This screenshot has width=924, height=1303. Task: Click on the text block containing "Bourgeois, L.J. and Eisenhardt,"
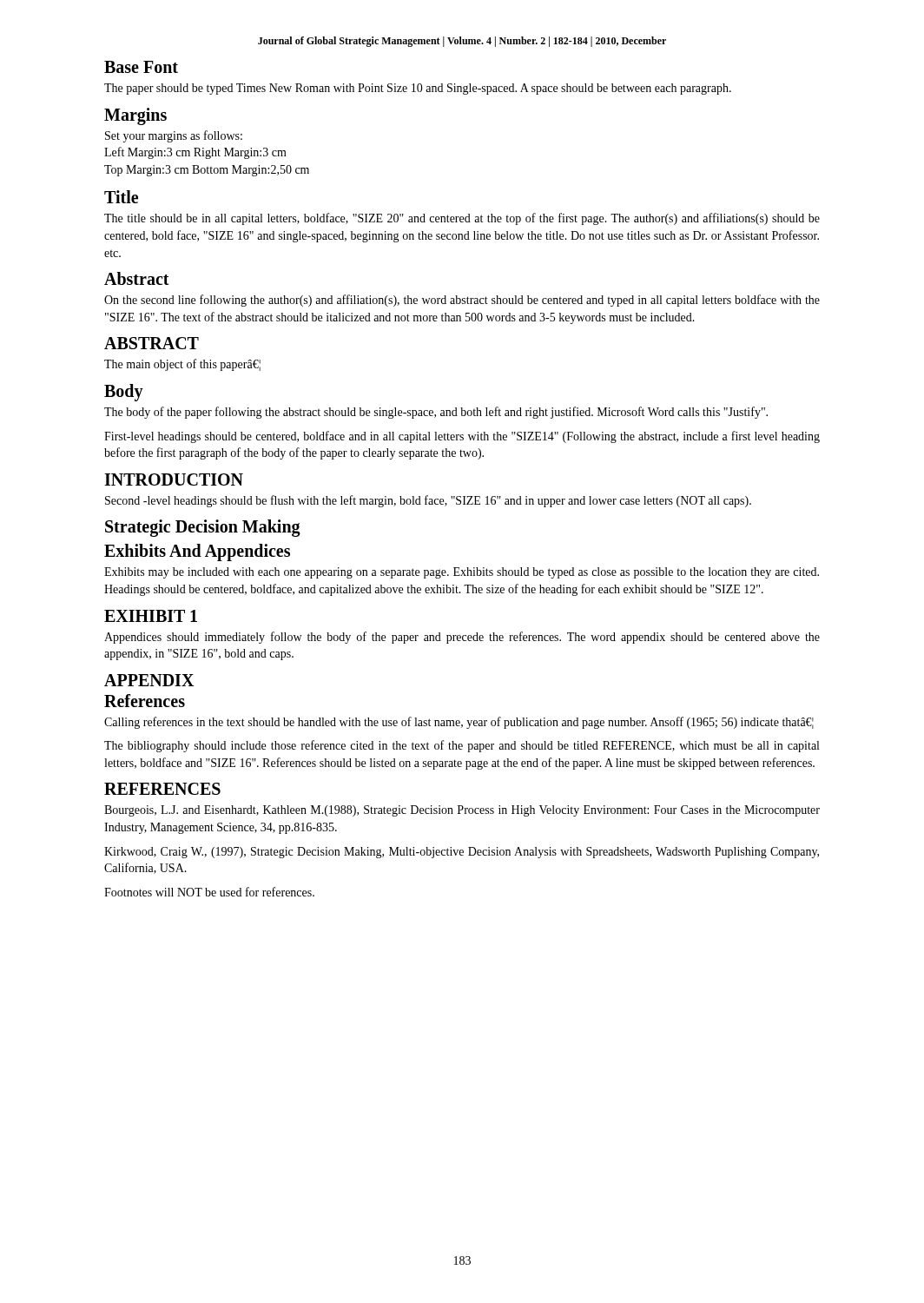[x=462, y=819]
